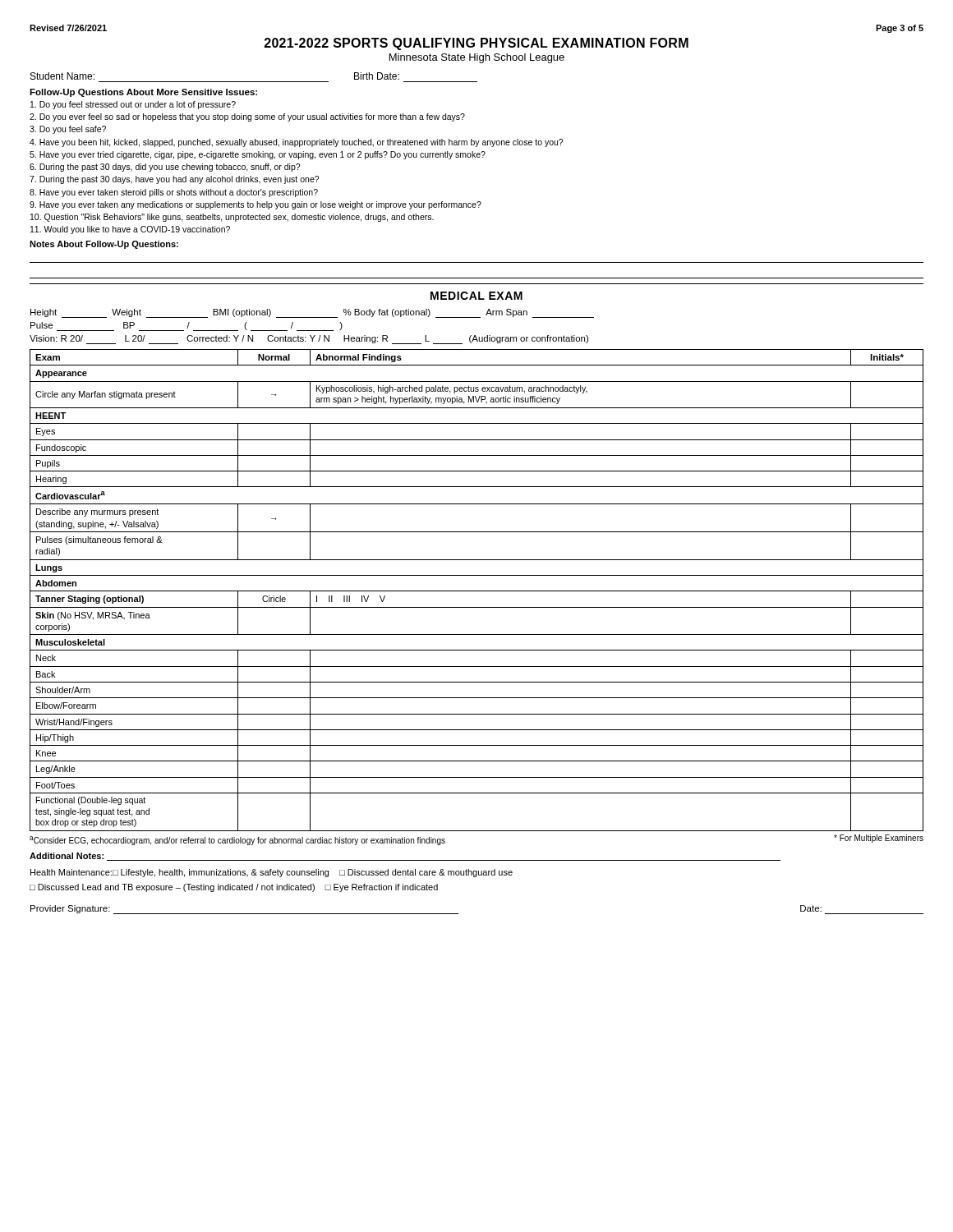The width and height of the screenshot is (953, 1232).
Task: Click where it says "3. Do you feel safe?"
Action: pos(68,129)
